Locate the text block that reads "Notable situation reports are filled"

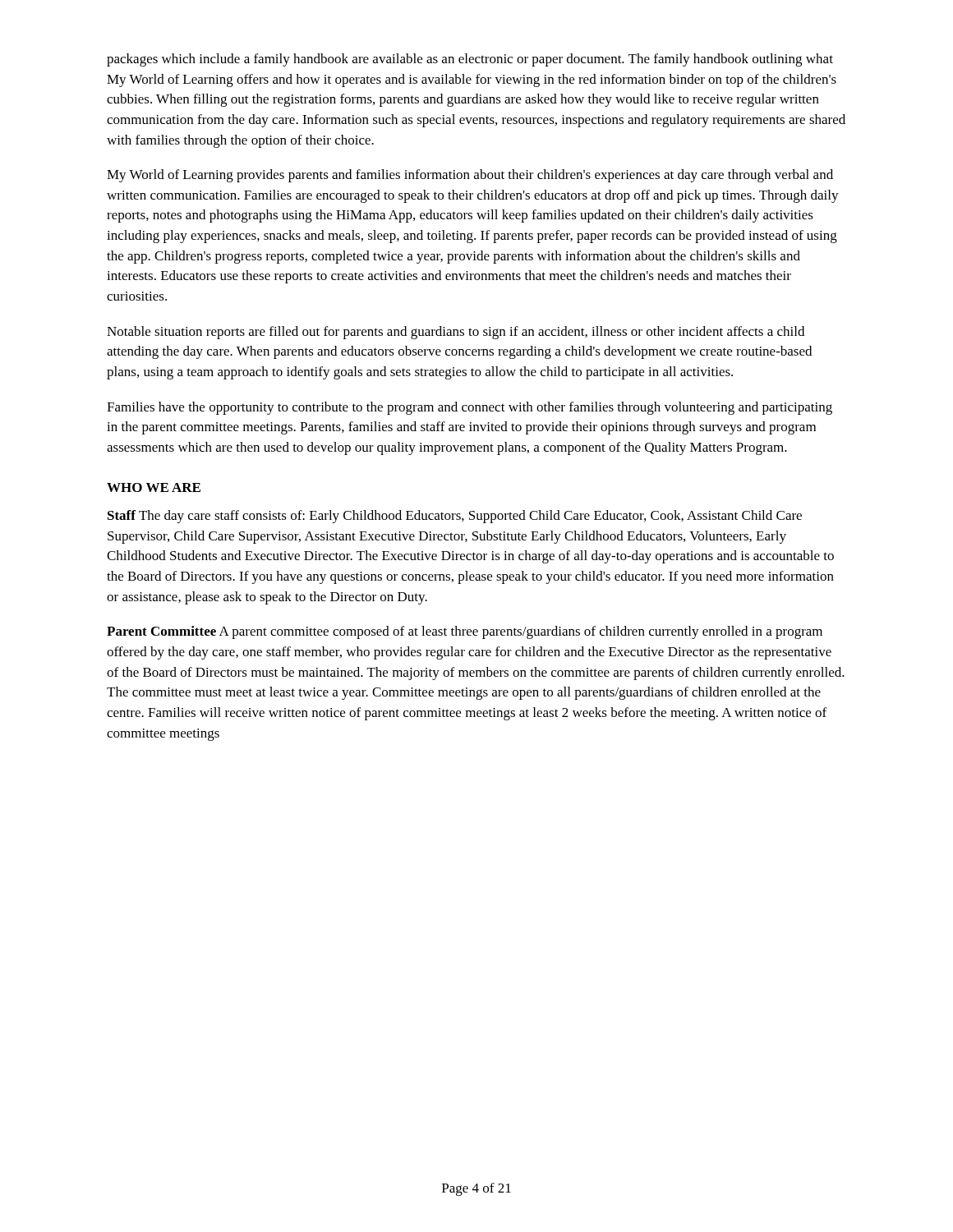[459, 351]
